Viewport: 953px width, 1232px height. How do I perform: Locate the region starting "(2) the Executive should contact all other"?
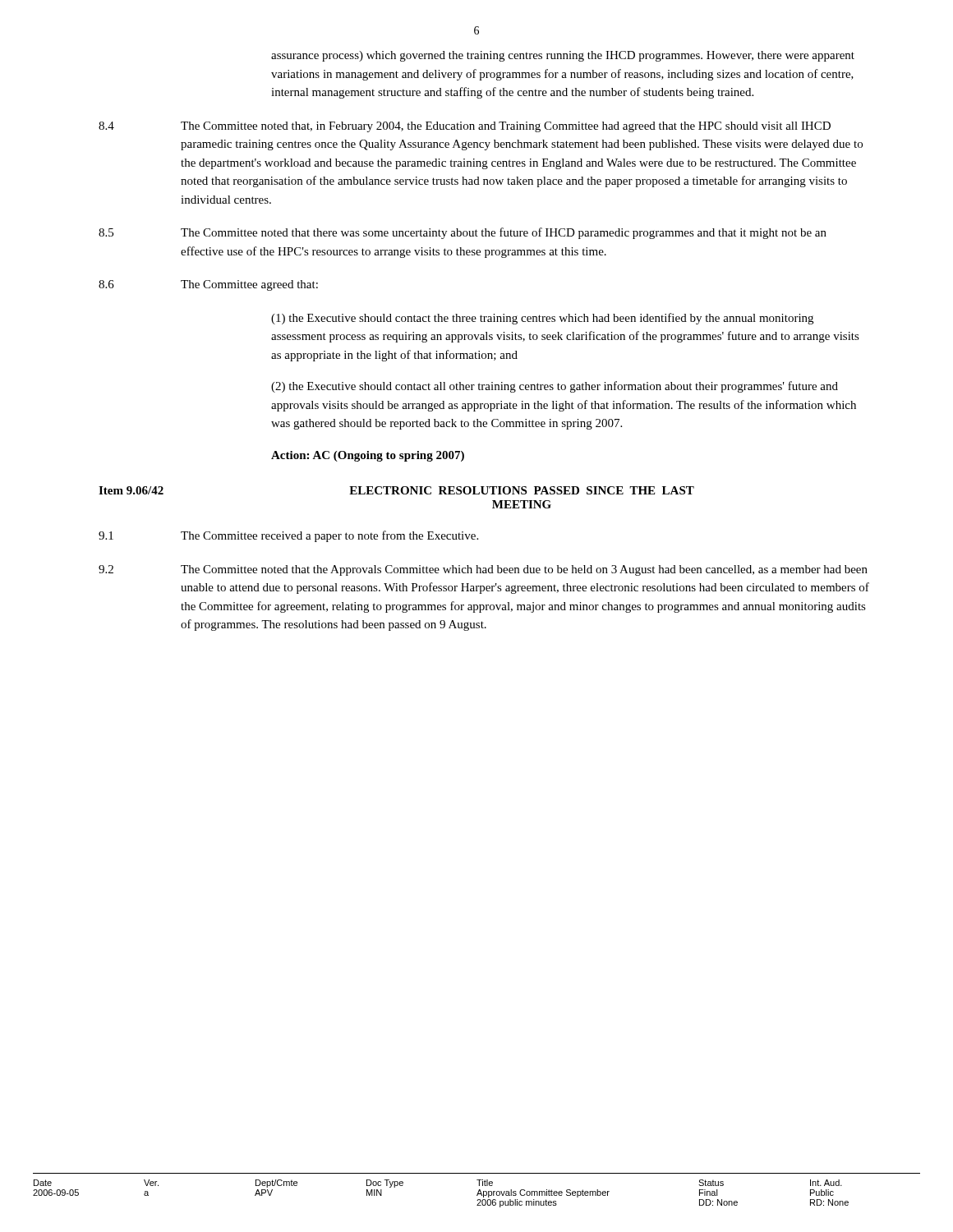tap(564, 405)
